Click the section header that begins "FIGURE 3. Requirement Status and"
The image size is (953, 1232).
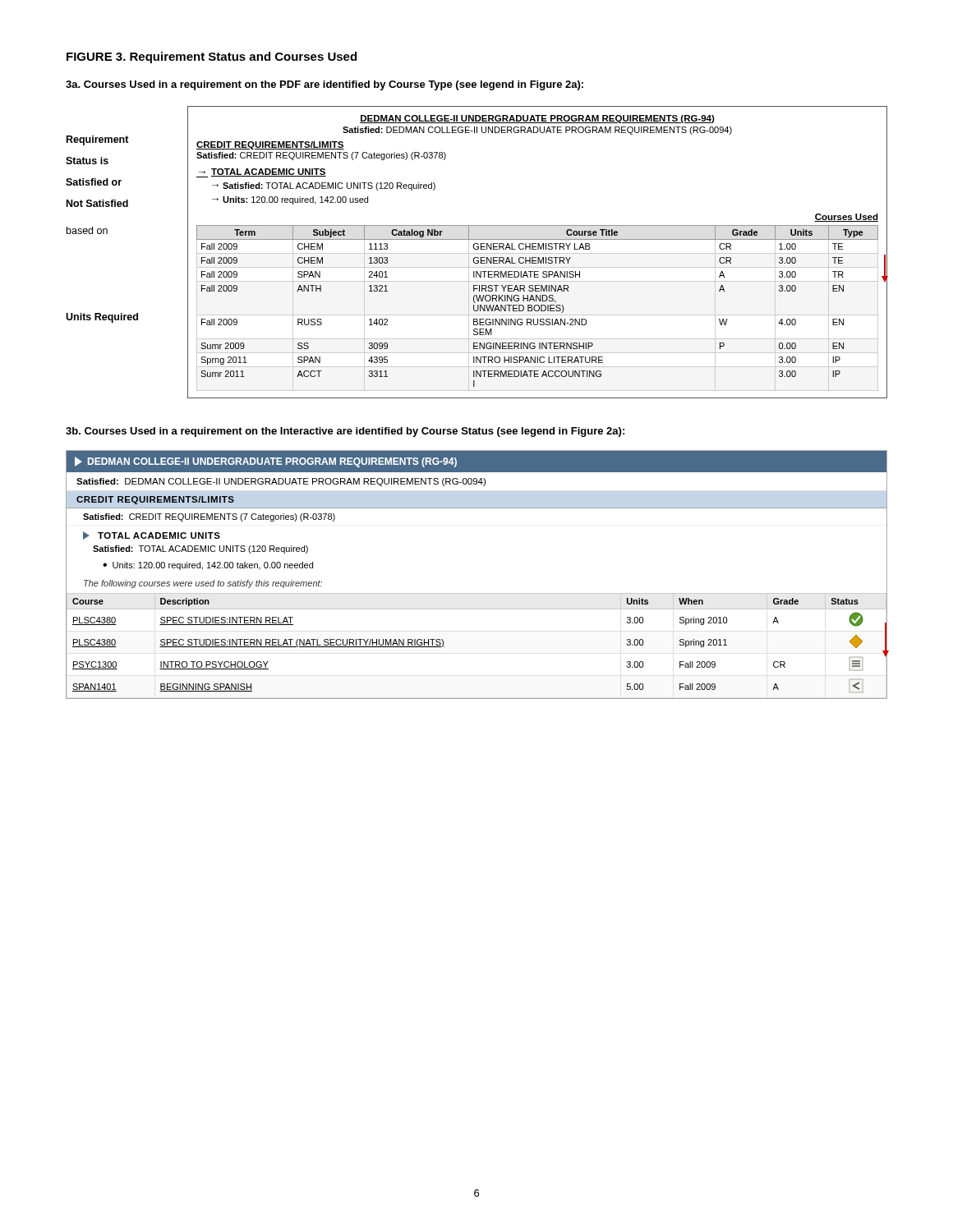pos(212,56)
